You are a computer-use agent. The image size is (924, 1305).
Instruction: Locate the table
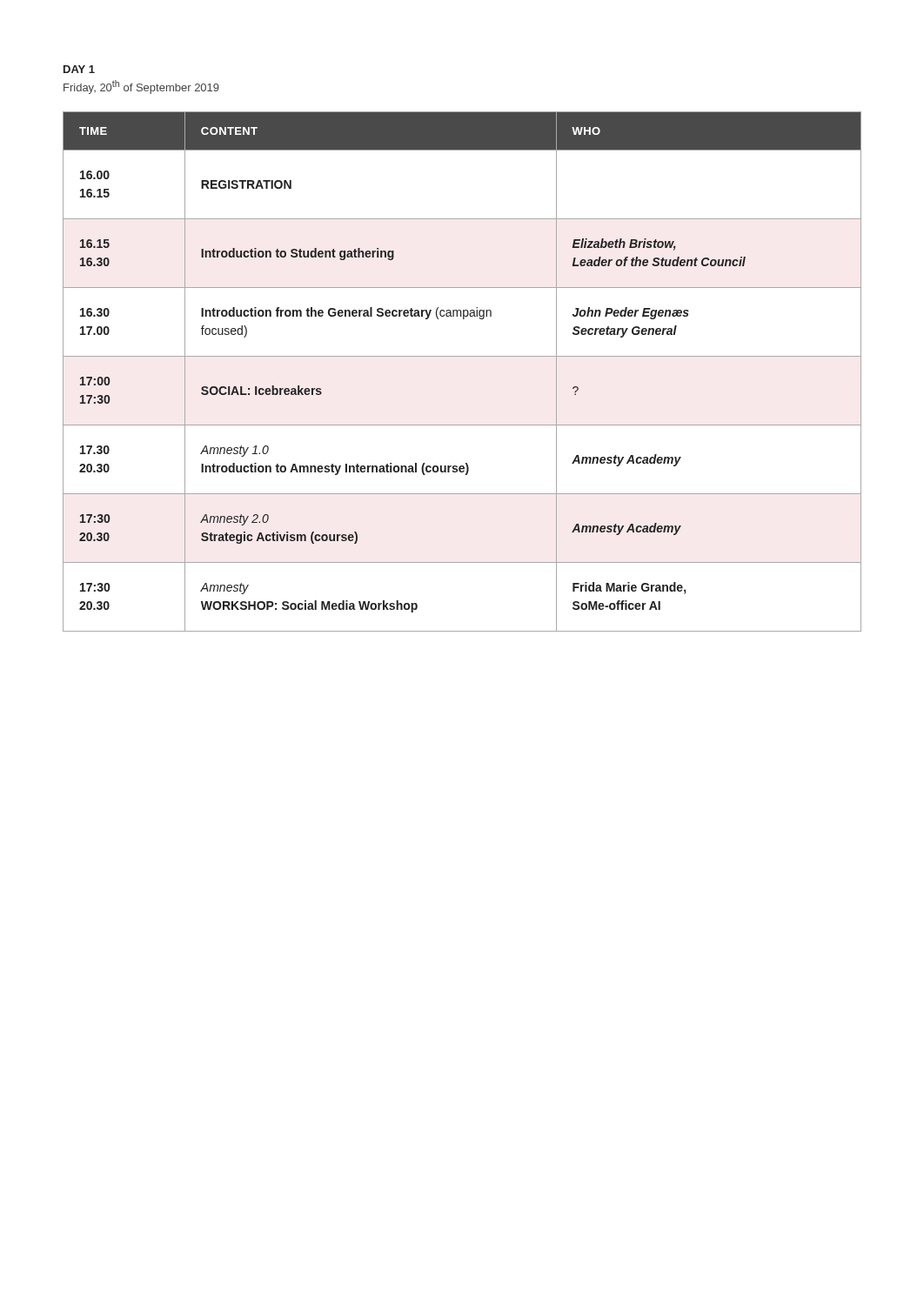(x=462, y=372)
